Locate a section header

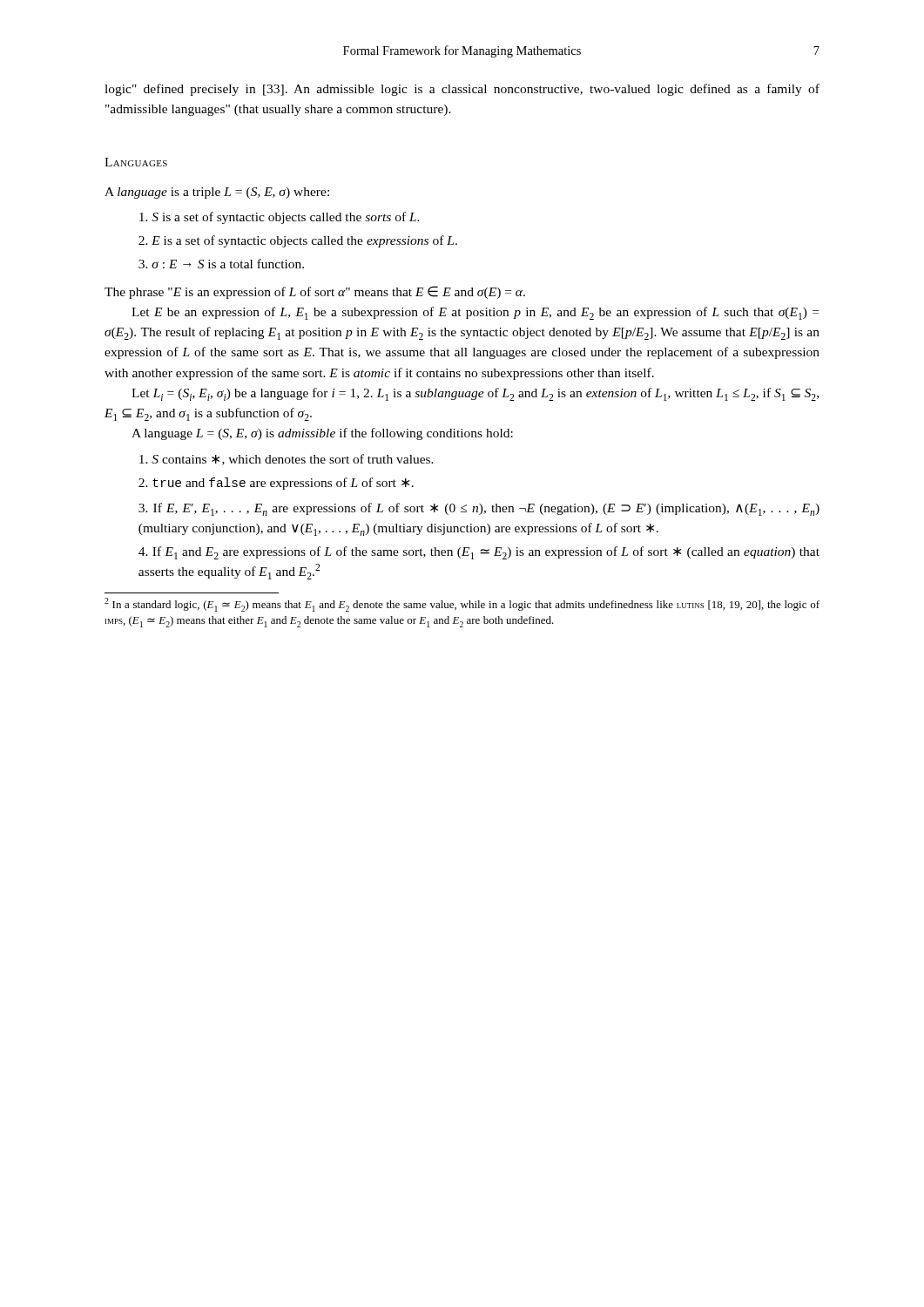pyautogui.click(x=136, y=162)
